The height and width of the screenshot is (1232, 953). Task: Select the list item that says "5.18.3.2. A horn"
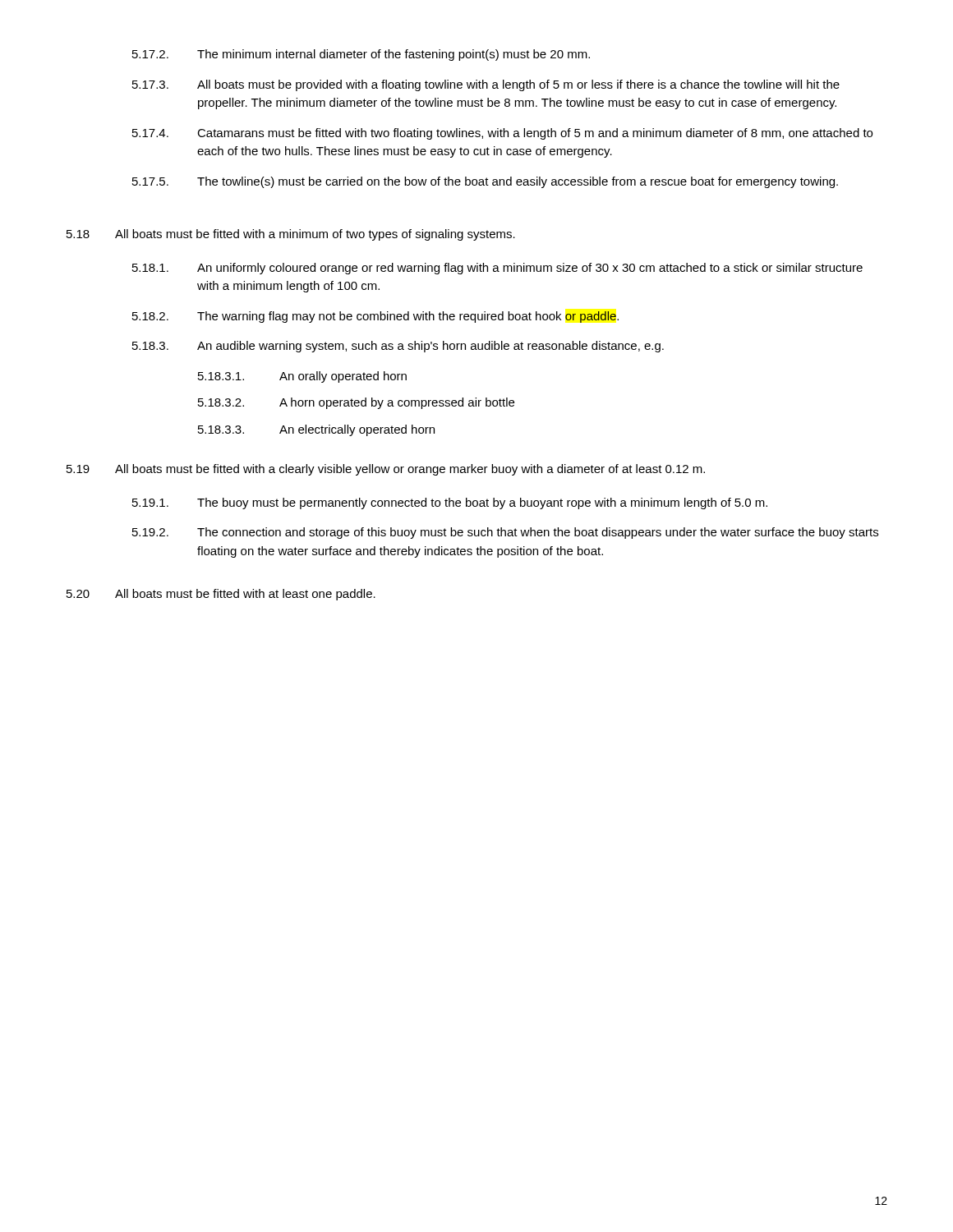pos(356,403)
